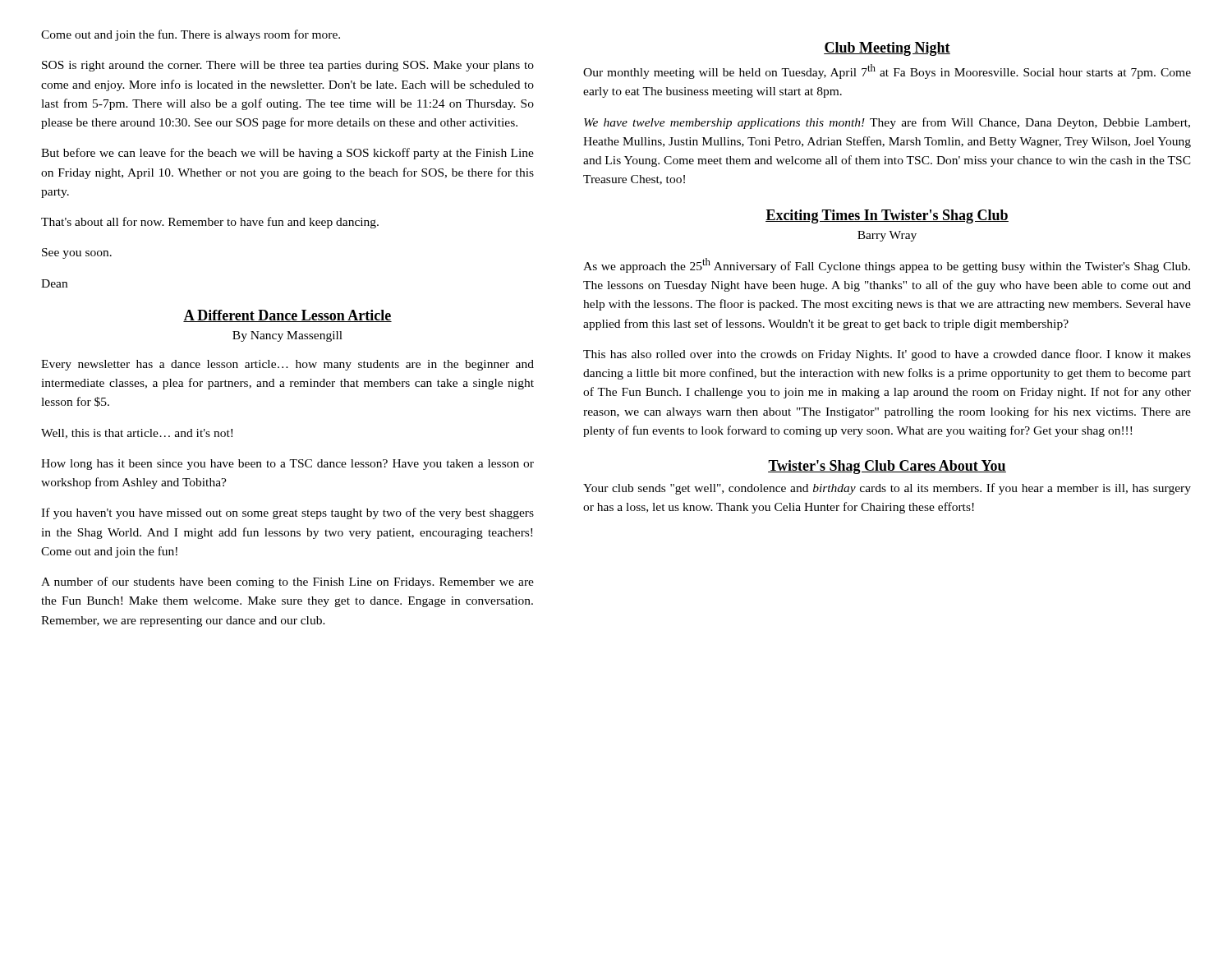Navigate to the block starting "That's about all for now. Remember to"
The image size is (1232, 953).
pyautogui.click(x=287, y=222)
